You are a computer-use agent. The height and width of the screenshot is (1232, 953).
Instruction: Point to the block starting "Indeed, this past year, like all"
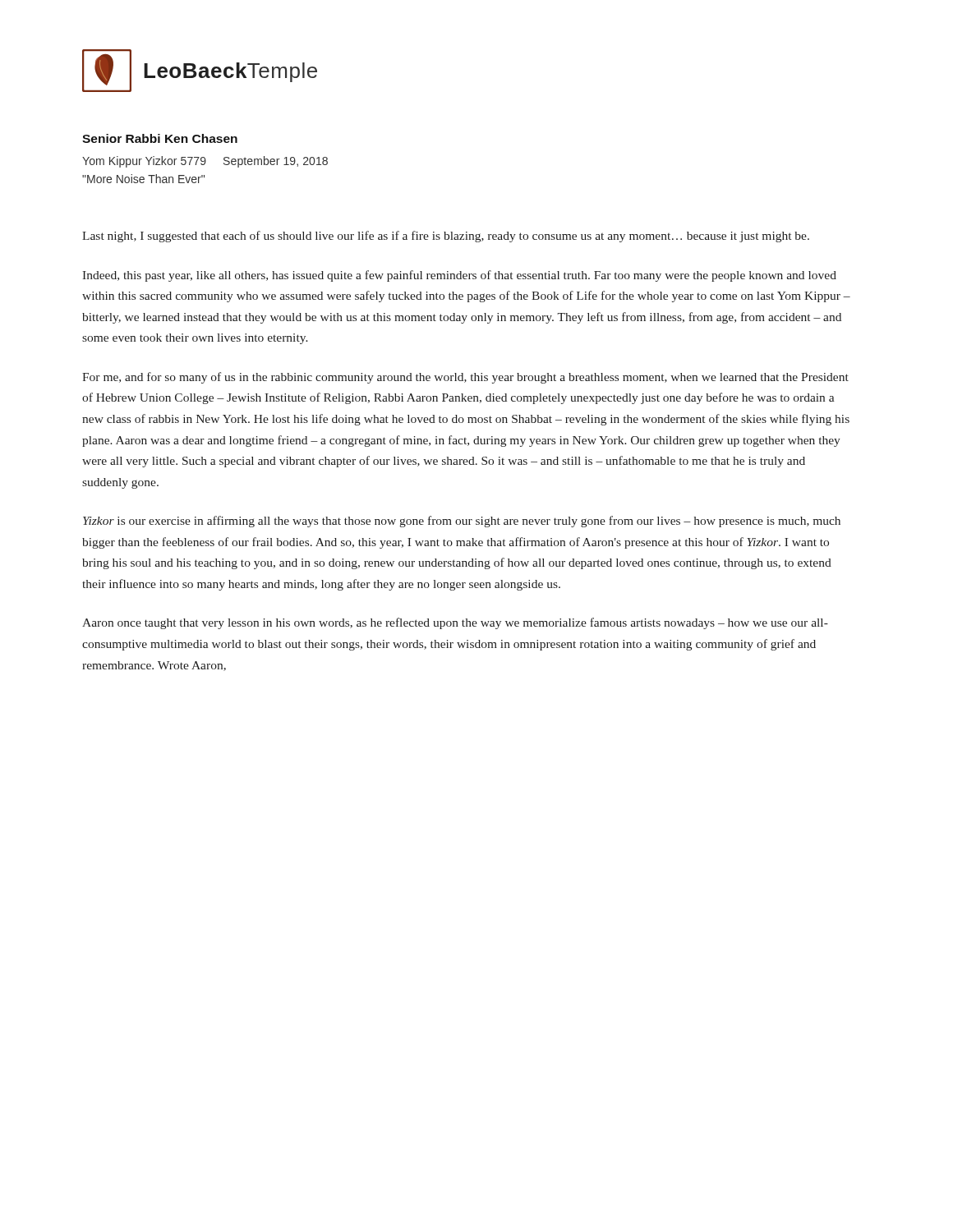point(466,306)
